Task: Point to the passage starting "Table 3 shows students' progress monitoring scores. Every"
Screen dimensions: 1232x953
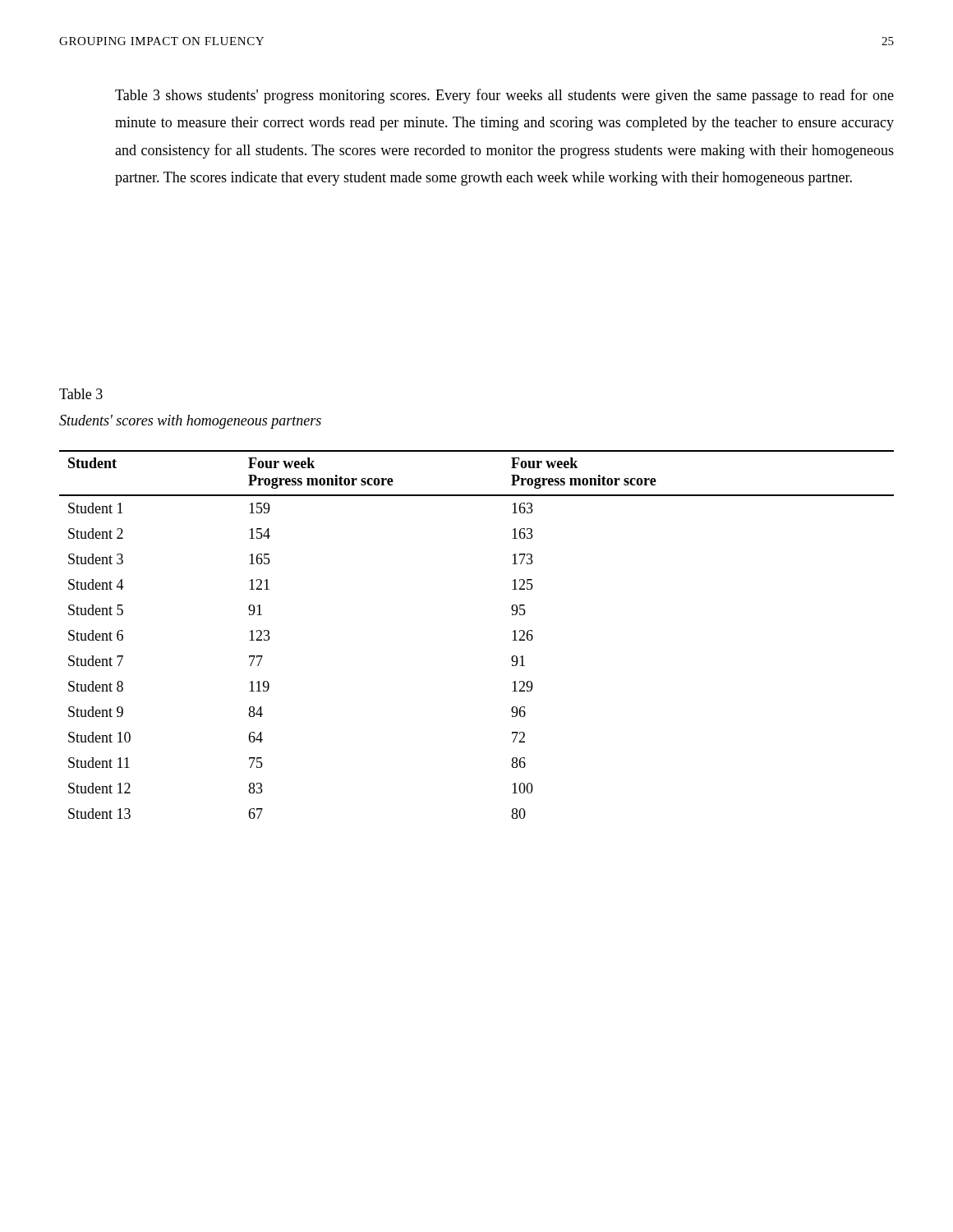Action: pyautogui.click(x=504, y=136)
